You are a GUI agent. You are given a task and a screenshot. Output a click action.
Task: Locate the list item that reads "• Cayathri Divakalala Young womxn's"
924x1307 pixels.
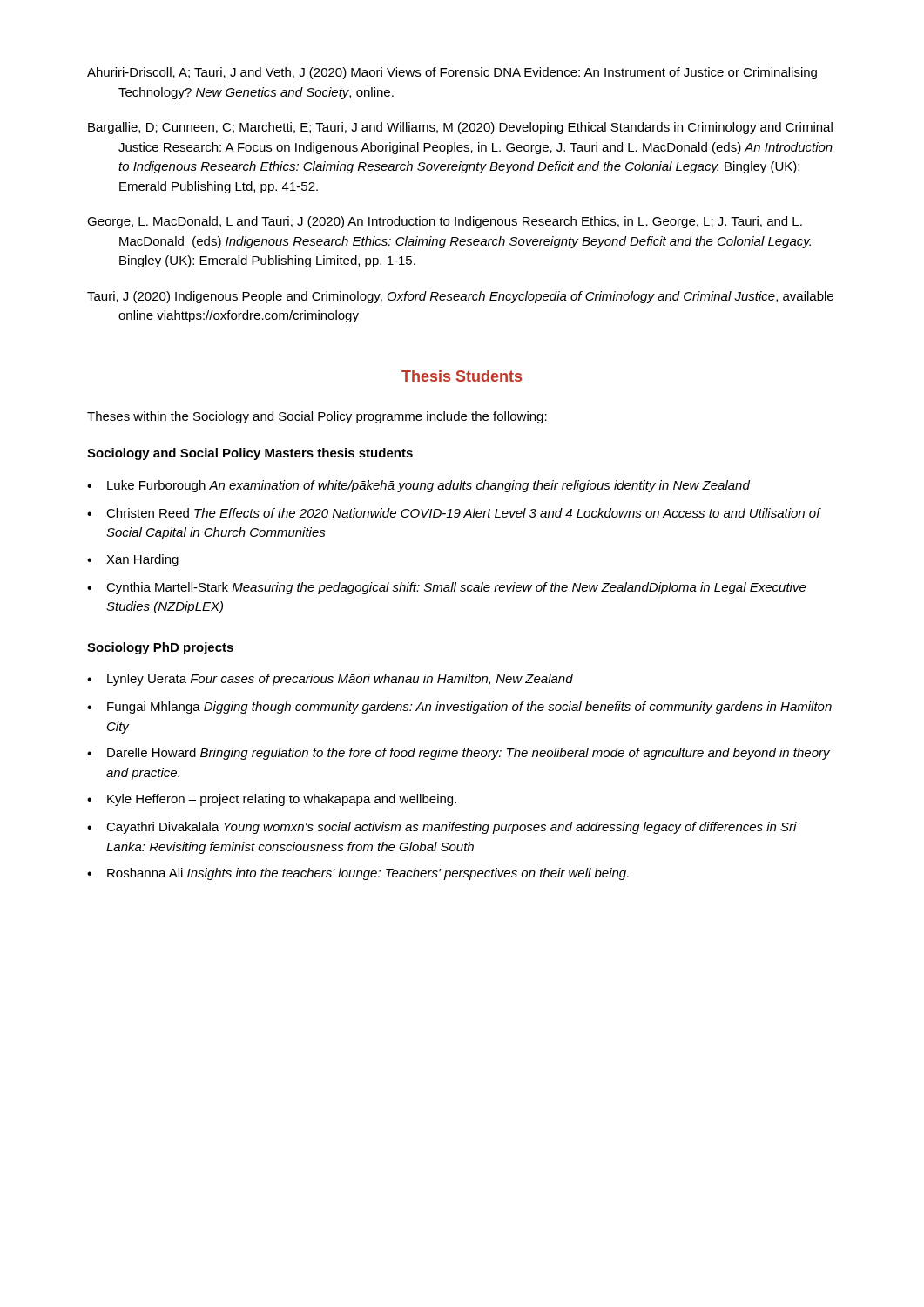coord(462,837)
